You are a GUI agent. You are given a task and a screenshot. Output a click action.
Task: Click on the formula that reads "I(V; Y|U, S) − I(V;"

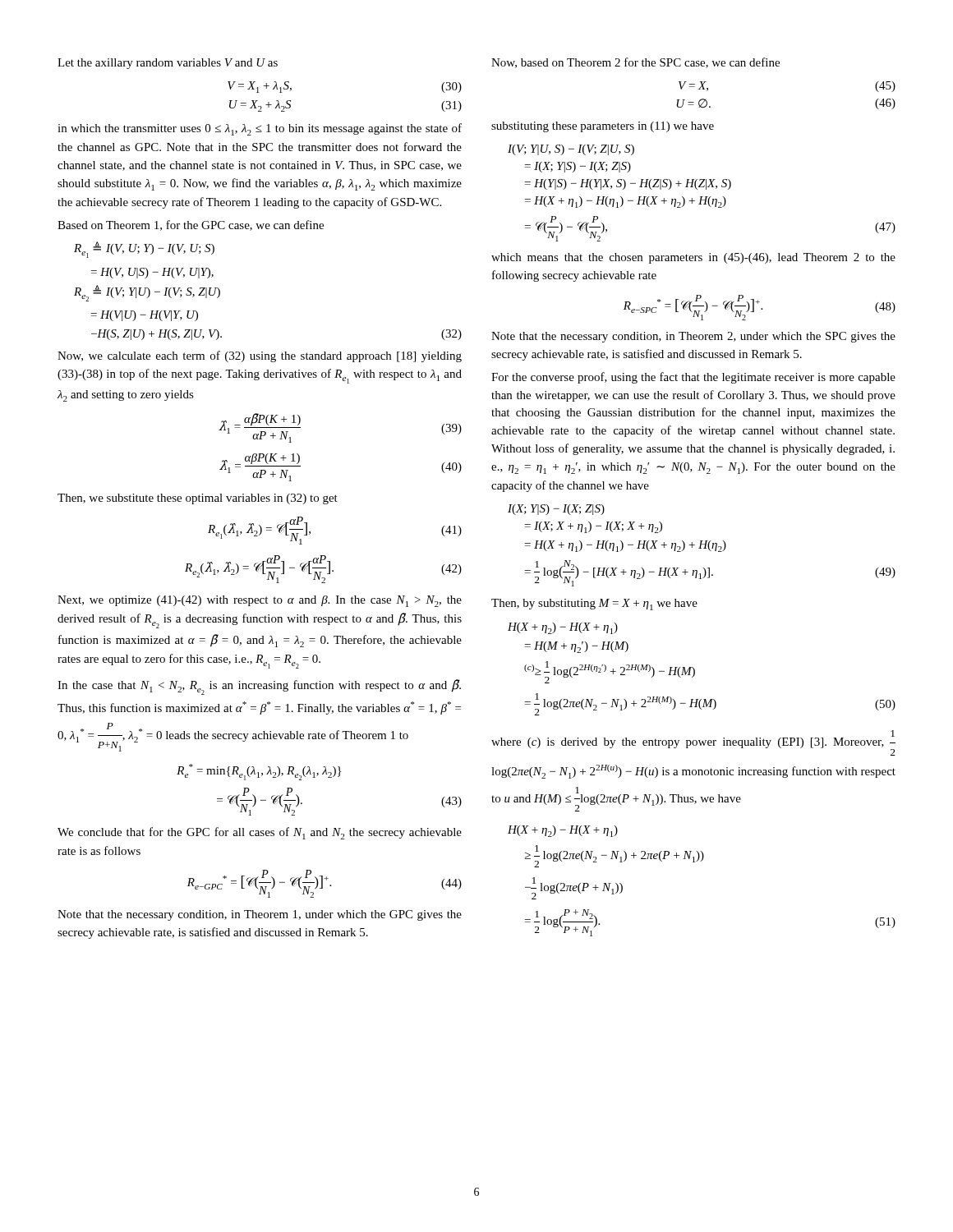tap(698, 192)
